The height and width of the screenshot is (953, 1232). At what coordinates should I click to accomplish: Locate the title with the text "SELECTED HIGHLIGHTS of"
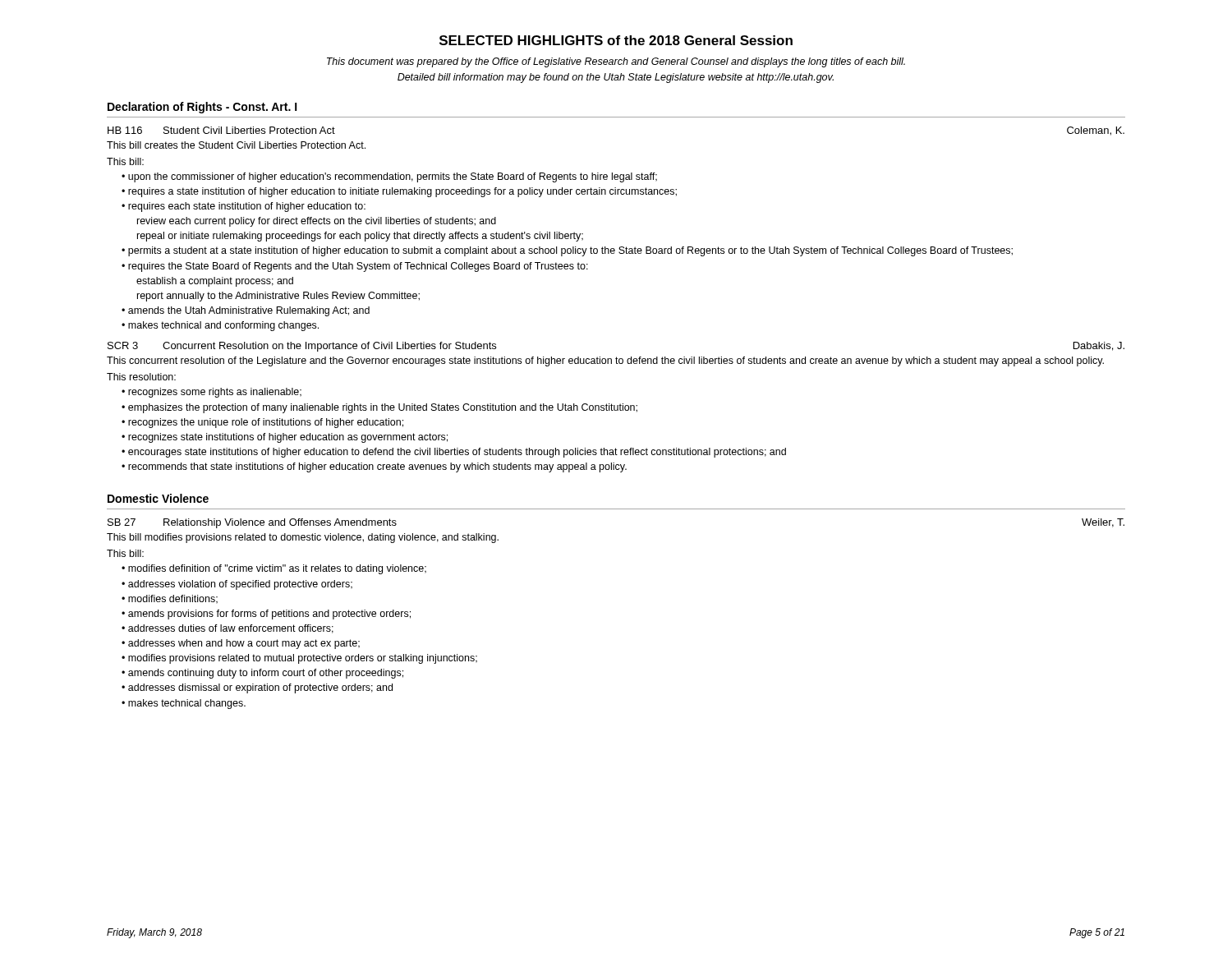pos(616,41)
